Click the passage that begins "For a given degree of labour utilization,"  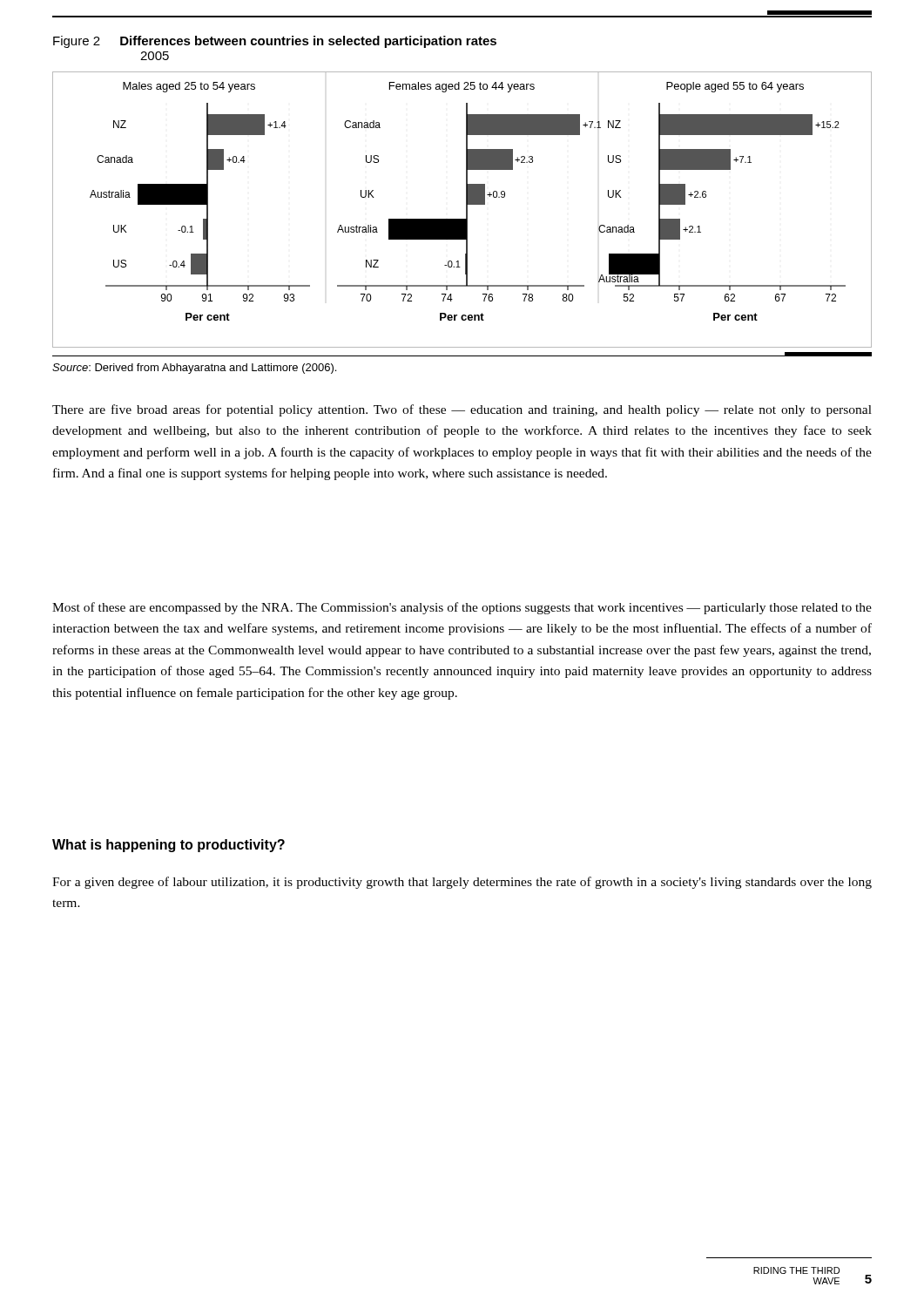[462, 892]
